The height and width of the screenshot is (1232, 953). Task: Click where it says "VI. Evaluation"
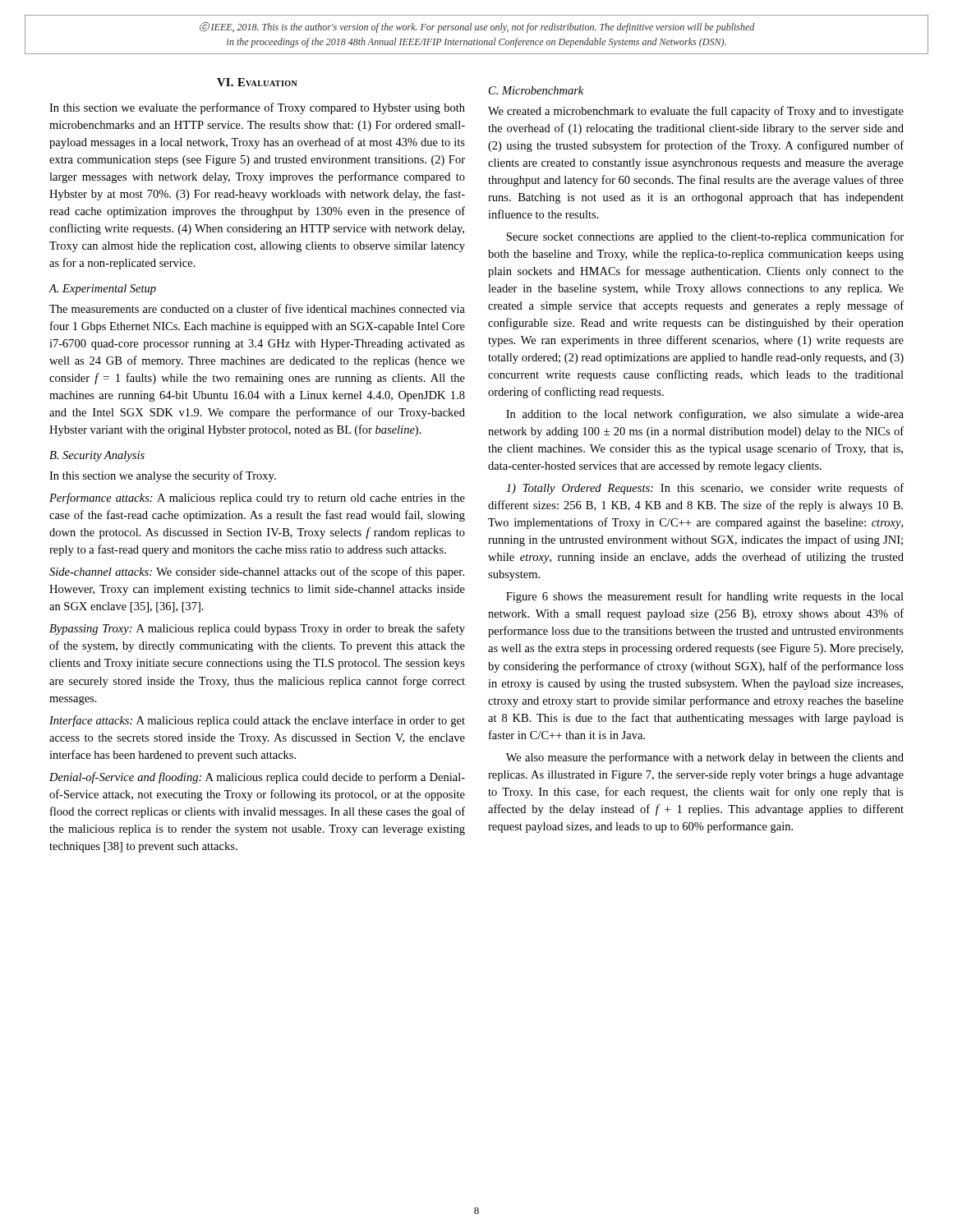point(257,82)
